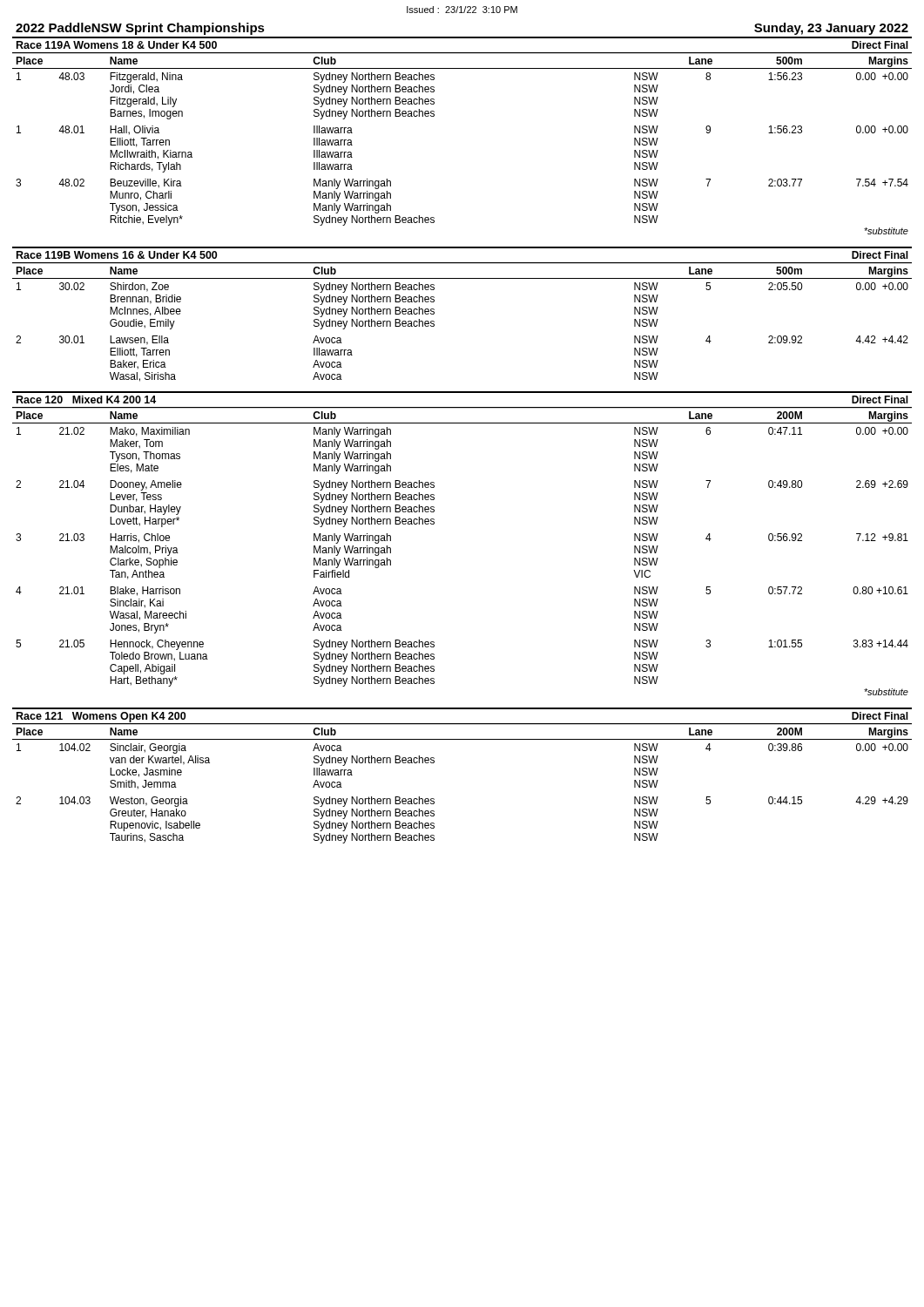Locate the section header containing "Race 119B Womens"
Viewport: 924px width, 1307px height.
point(117,255)
